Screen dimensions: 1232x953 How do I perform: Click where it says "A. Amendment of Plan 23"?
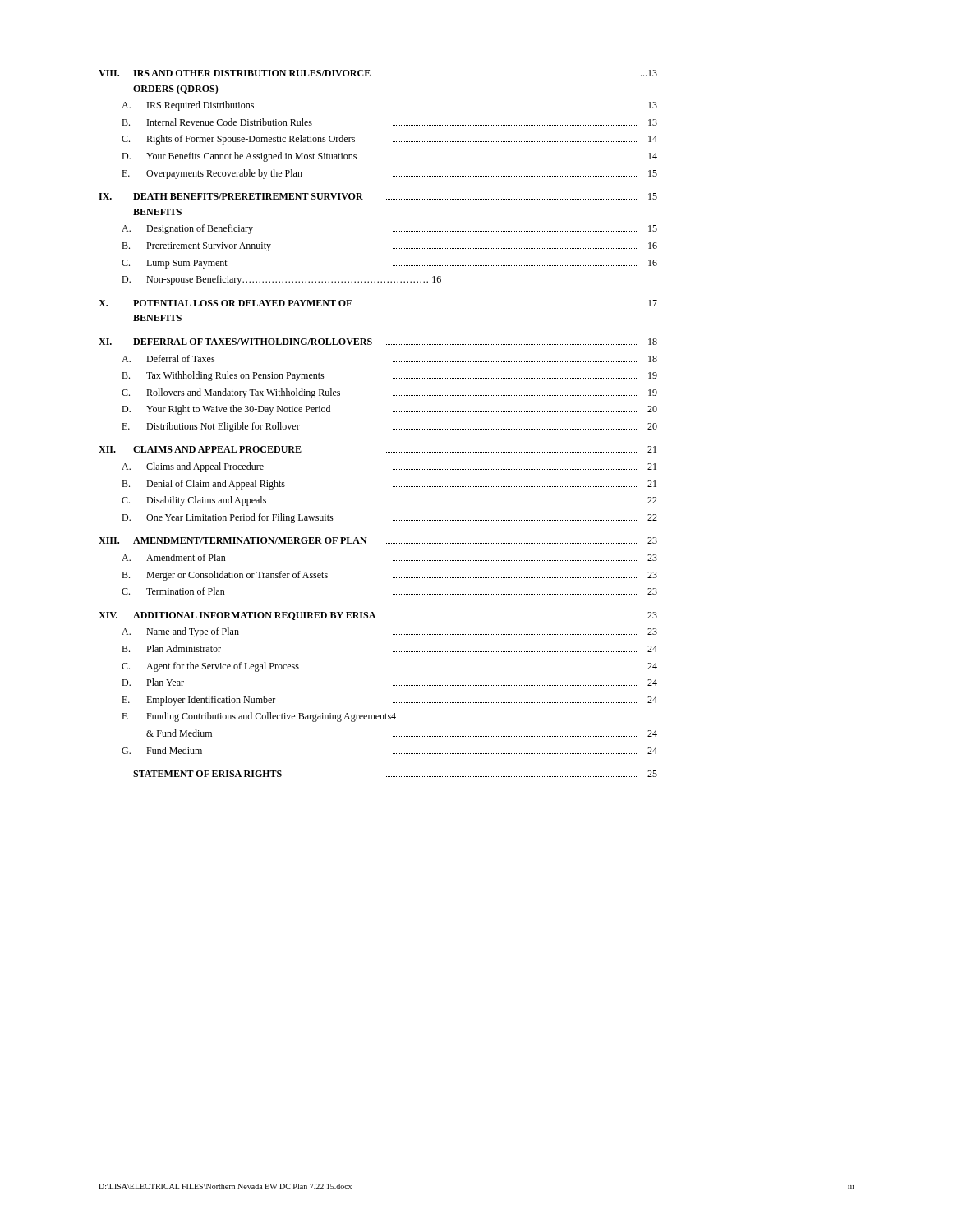pos(189,557)
